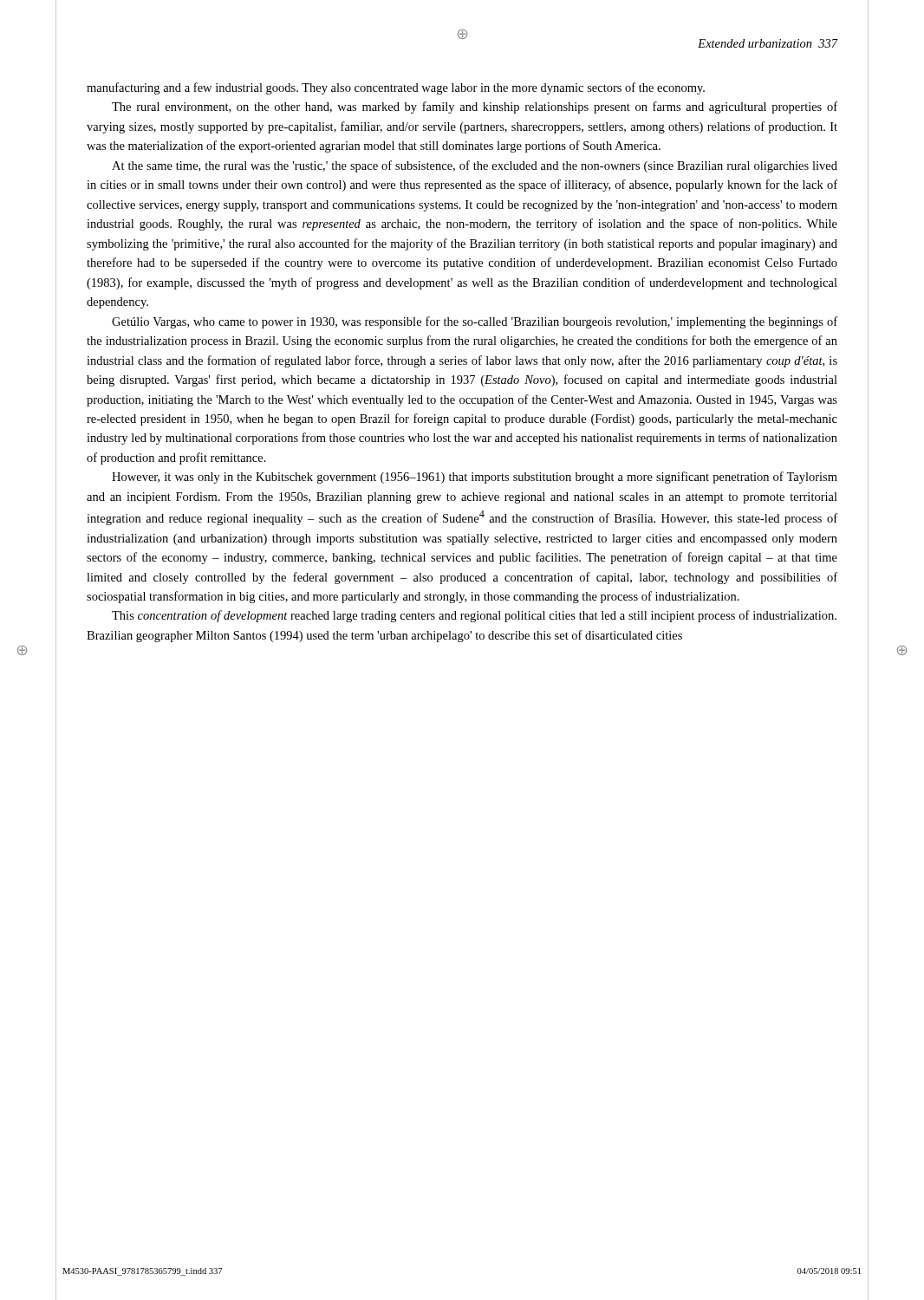Viewport: 924px width, 1300px height.
Task: Locate the text starting "Getúlio Vargas, who came"
Action: tap(462, 390)
